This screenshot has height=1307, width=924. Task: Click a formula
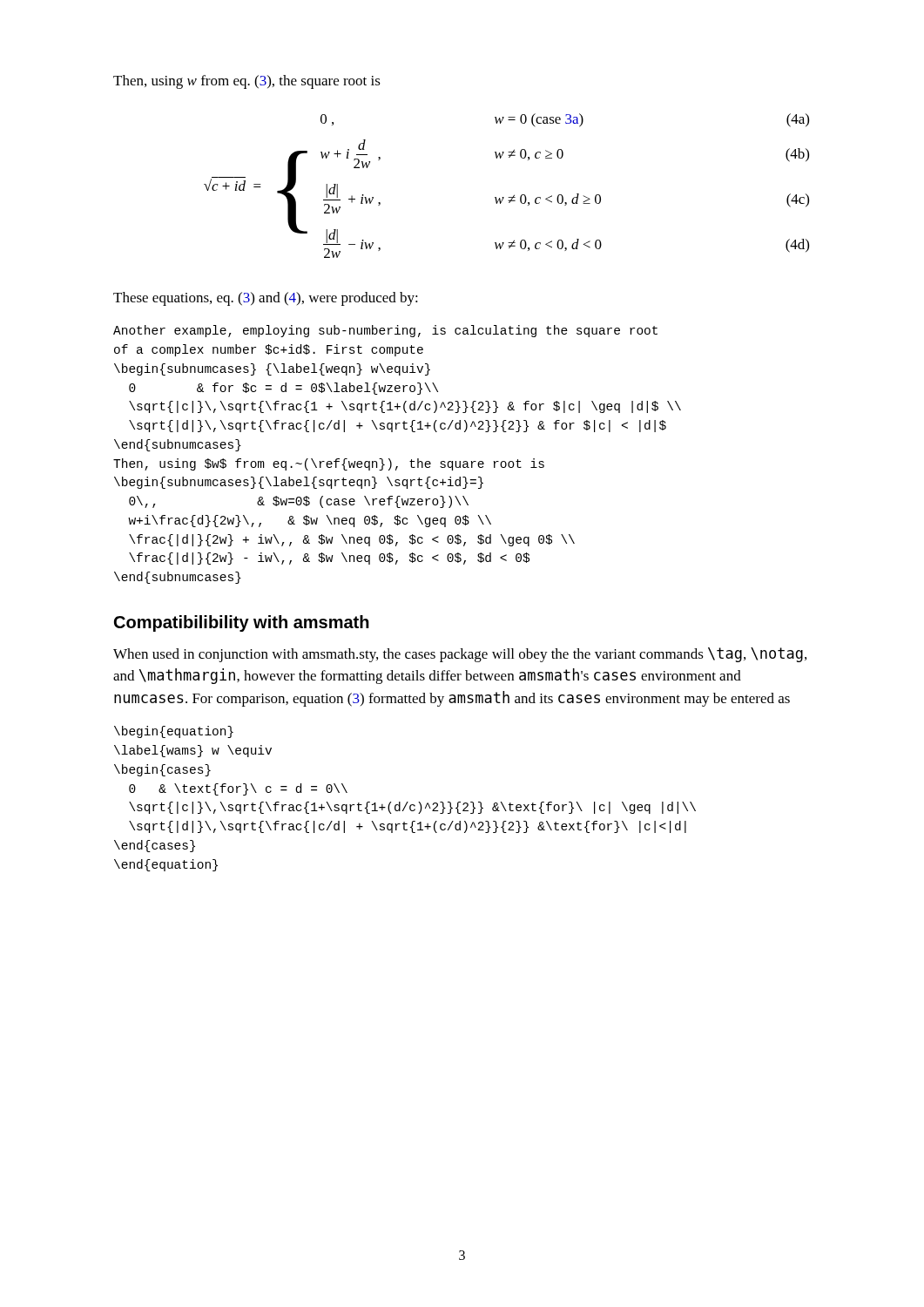(x=462, y=187)
